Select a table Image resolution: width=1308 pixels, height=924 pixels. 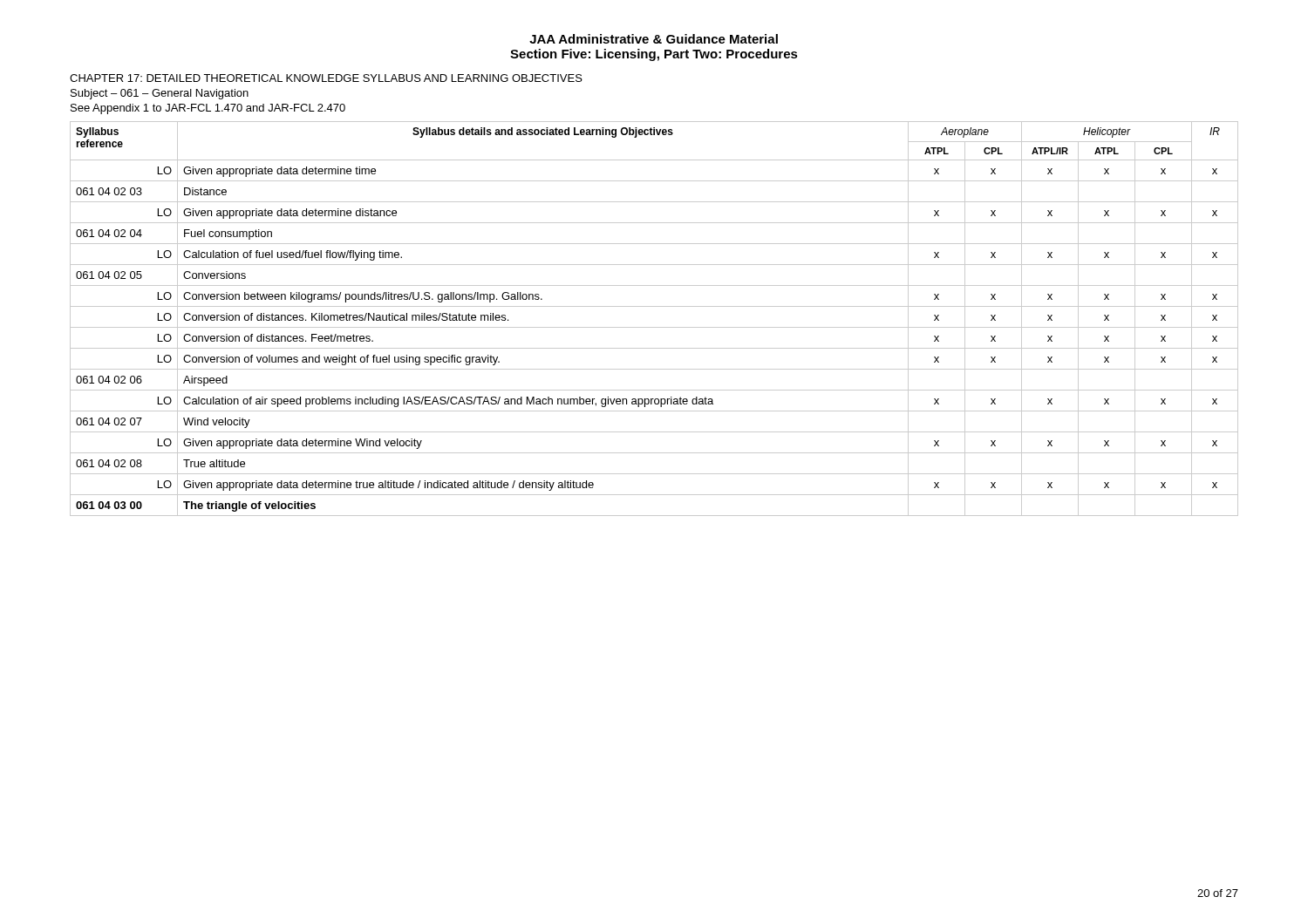click(654, 319)
